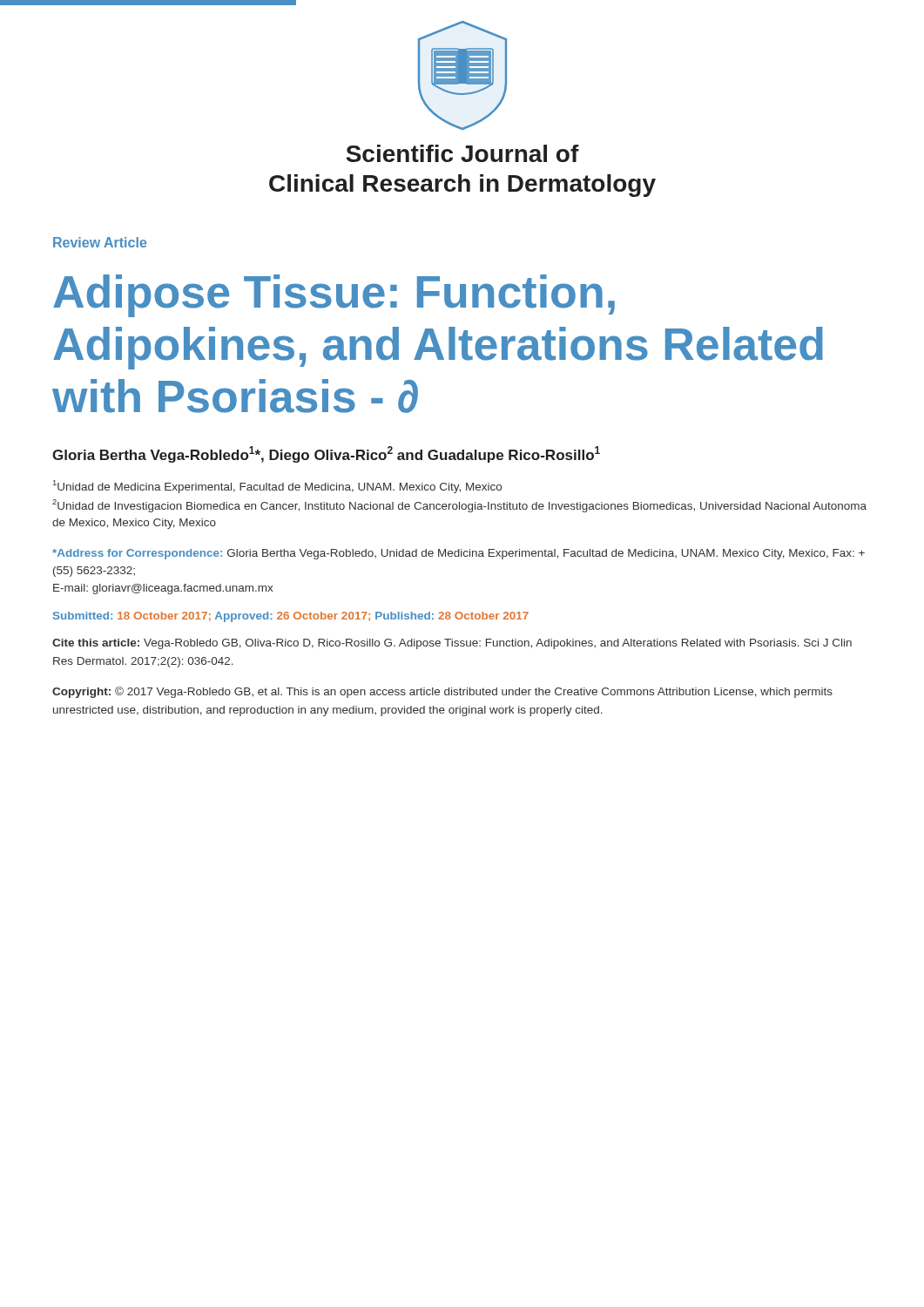
Task: Find the block on this page that starts "Gloria Bertha Vega-Robledo1*, Diego Oliva-Rico2"
Action: click(x=326, y=454)
